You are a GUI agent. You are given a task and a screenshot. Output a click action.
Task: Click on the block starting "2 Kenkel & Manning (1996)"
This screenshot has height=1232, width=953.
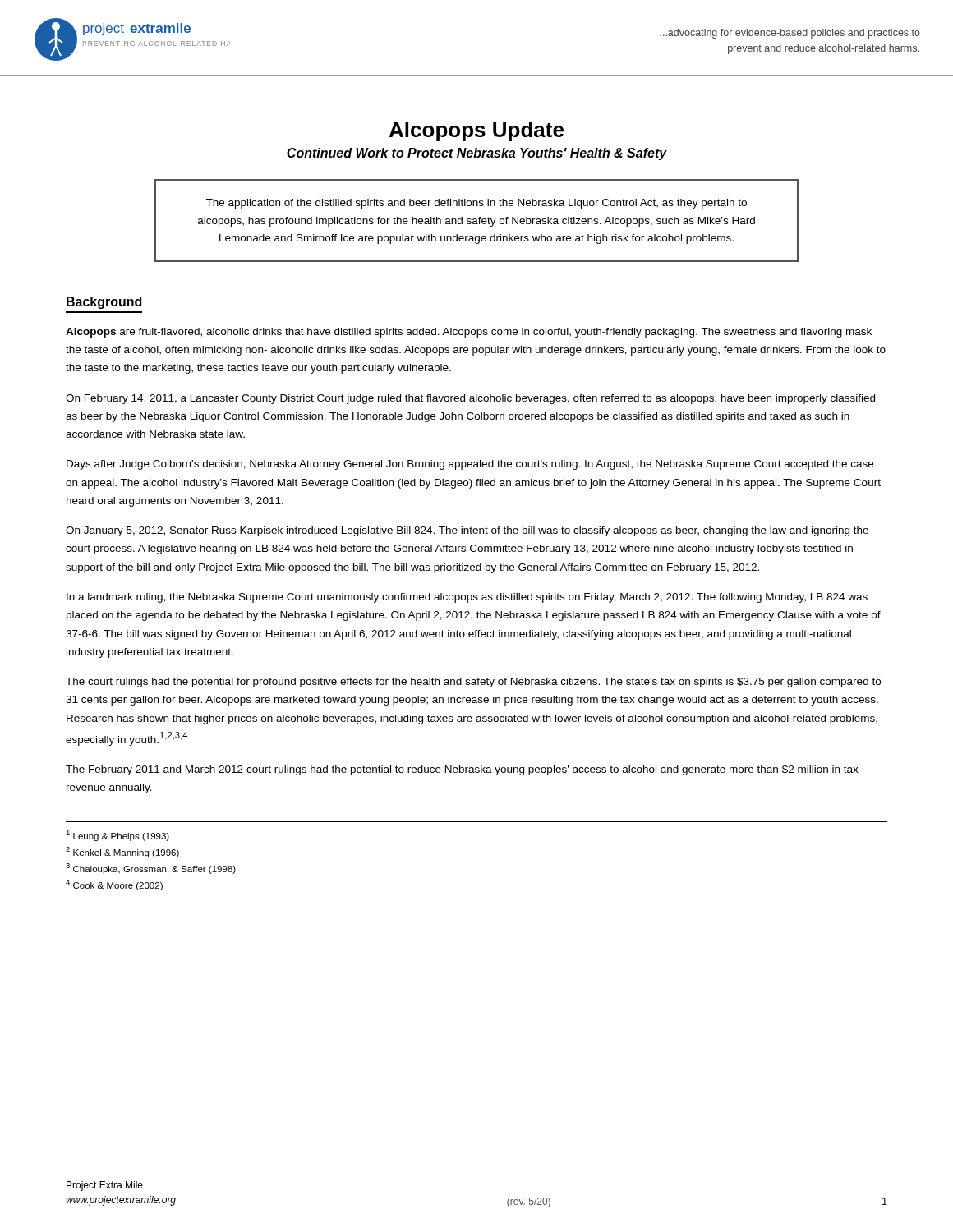click(x=123, y=851)
